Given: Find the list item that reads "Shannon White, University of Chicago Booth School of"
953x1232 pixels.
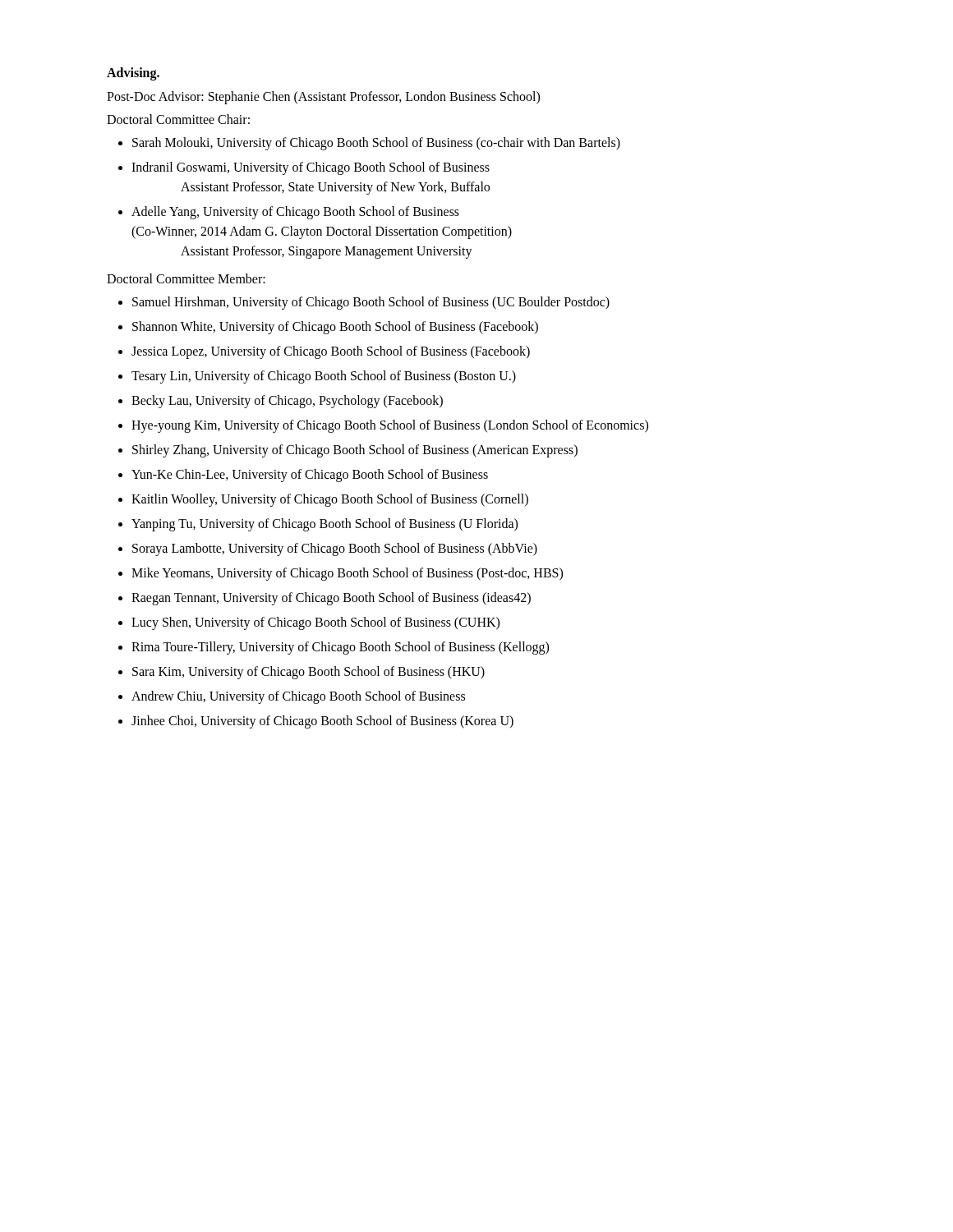Looking at the screenshot, I should [x=335, y=326].
